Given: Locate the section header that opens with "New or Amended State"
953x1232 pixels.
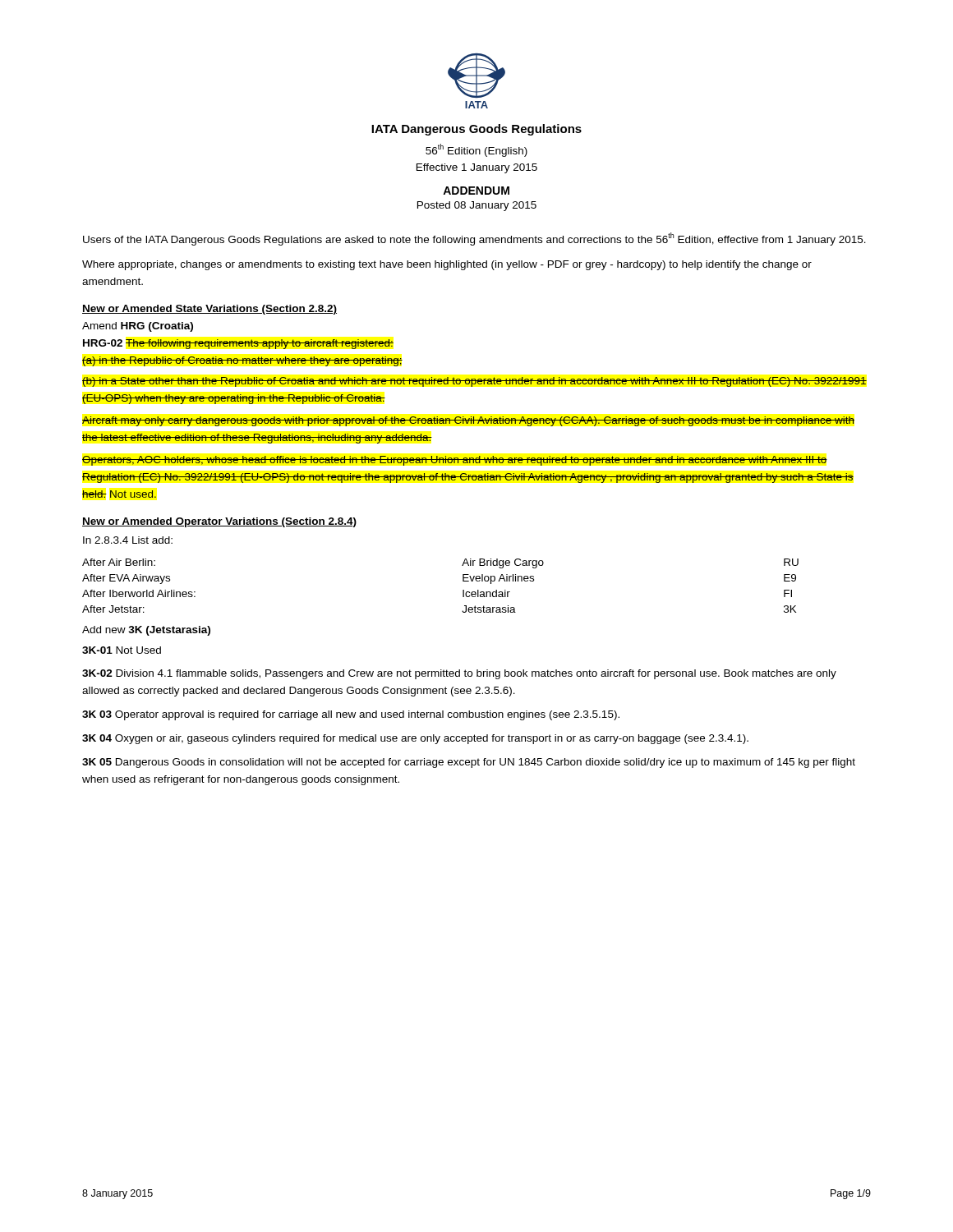Looking at the screenshot, I should point(210,309).
